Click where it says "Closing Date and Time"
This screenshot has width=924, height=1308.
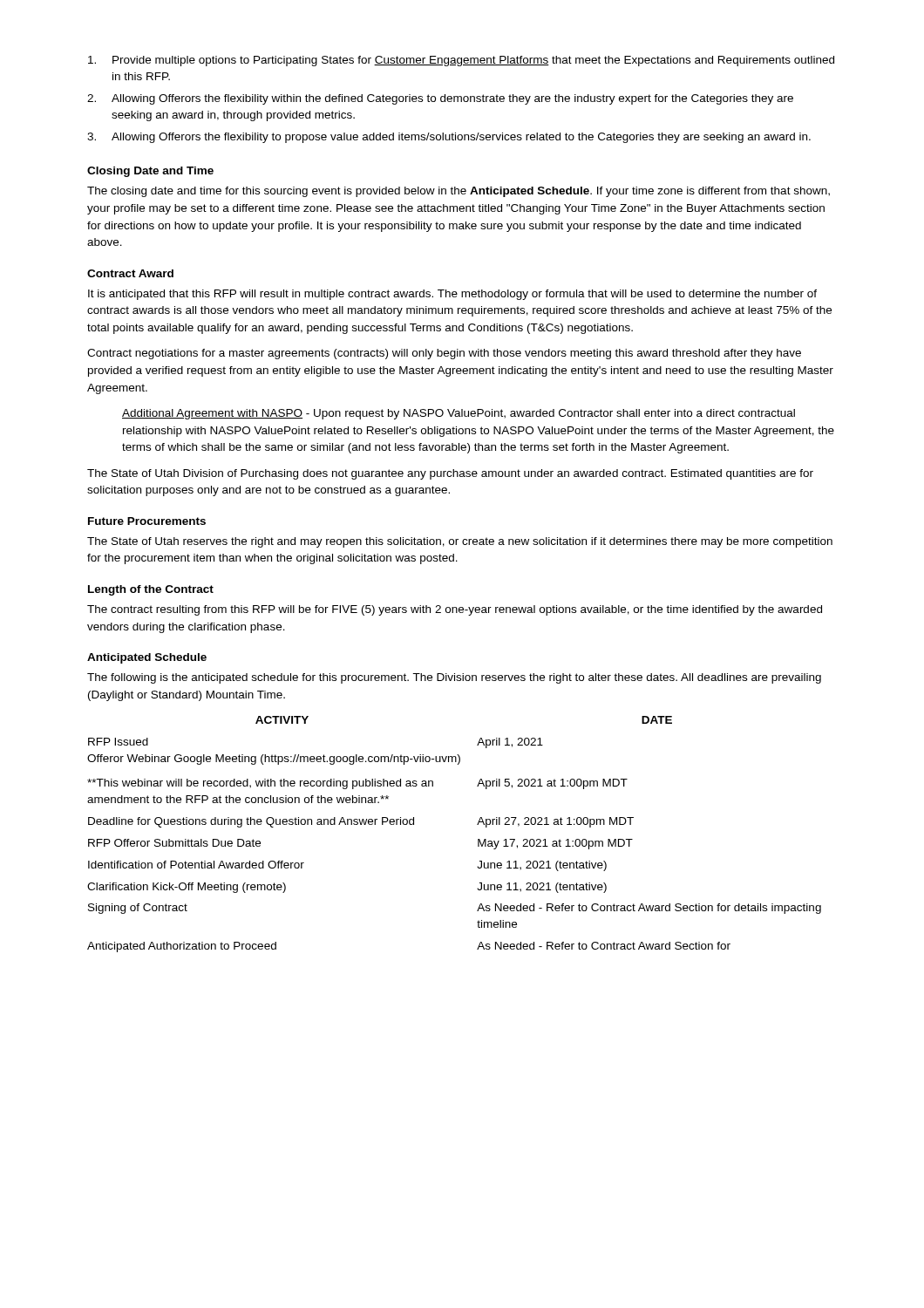pyautogui.click(x=150, y=171)
